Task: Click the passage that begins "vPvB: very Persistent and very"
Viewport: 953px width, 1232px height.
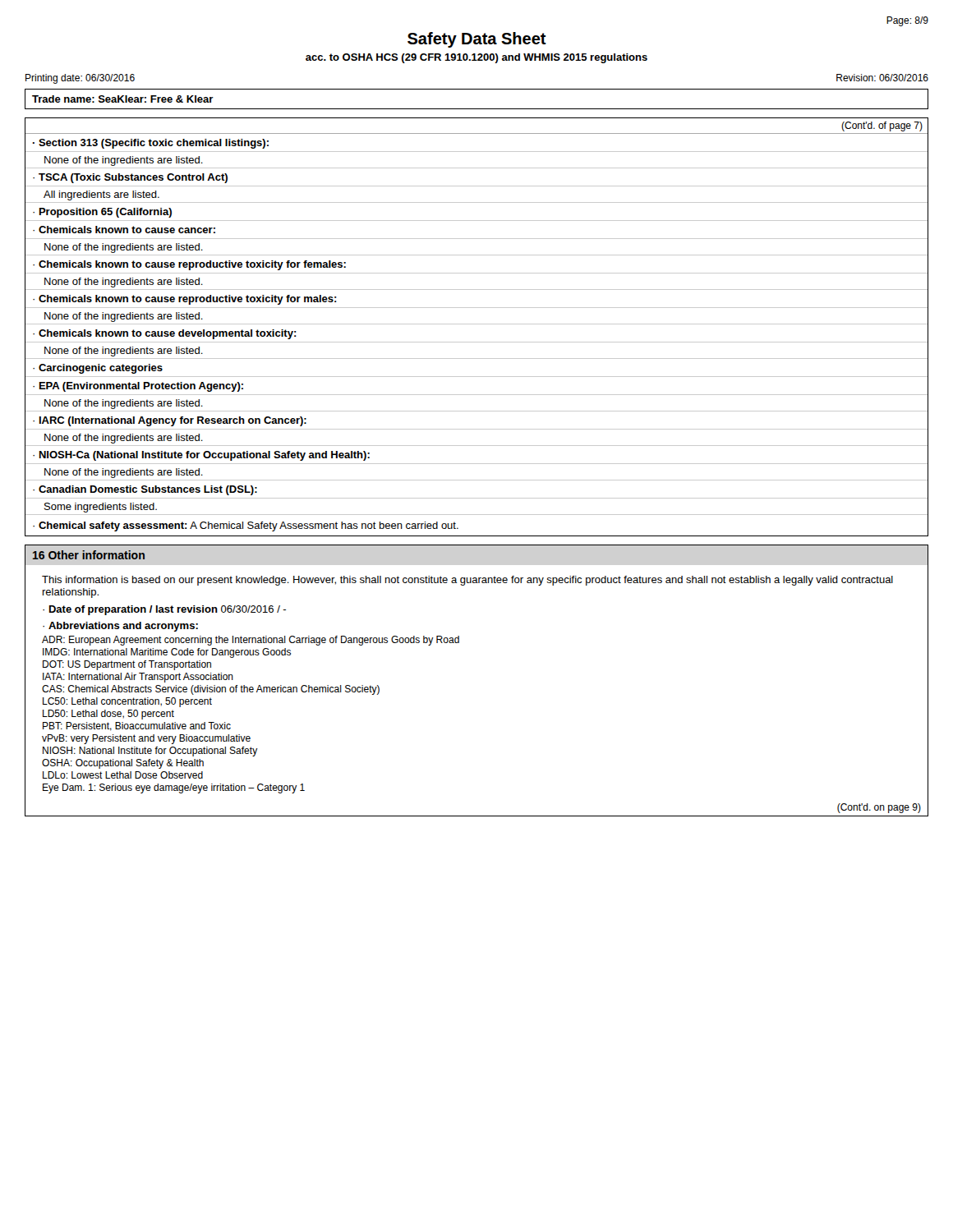Action: pyautogui.click(x=146, y=738)
